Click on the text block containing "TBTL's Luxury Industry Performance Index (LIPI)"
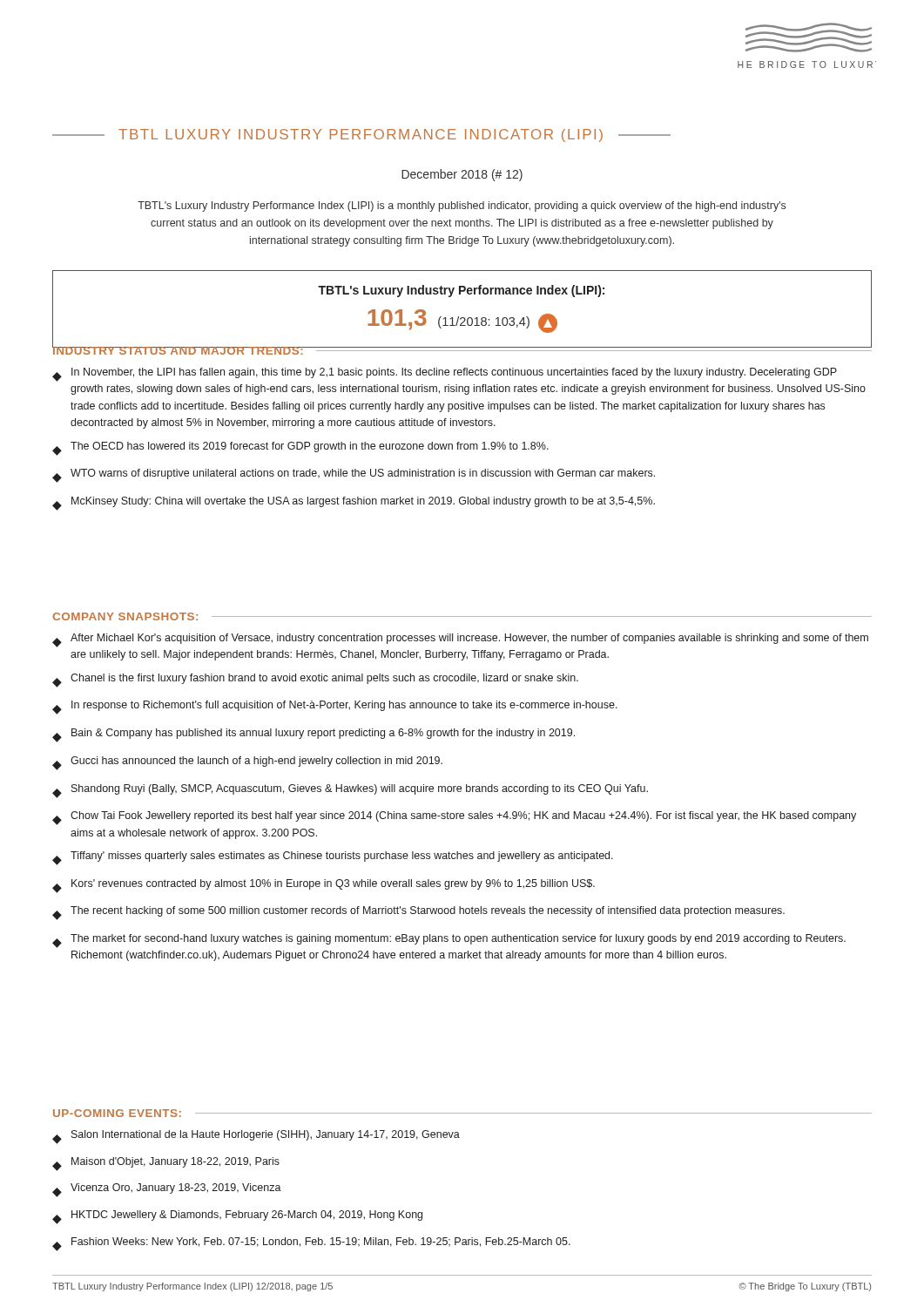924x1307 pixels. click(x=462, y=223)
